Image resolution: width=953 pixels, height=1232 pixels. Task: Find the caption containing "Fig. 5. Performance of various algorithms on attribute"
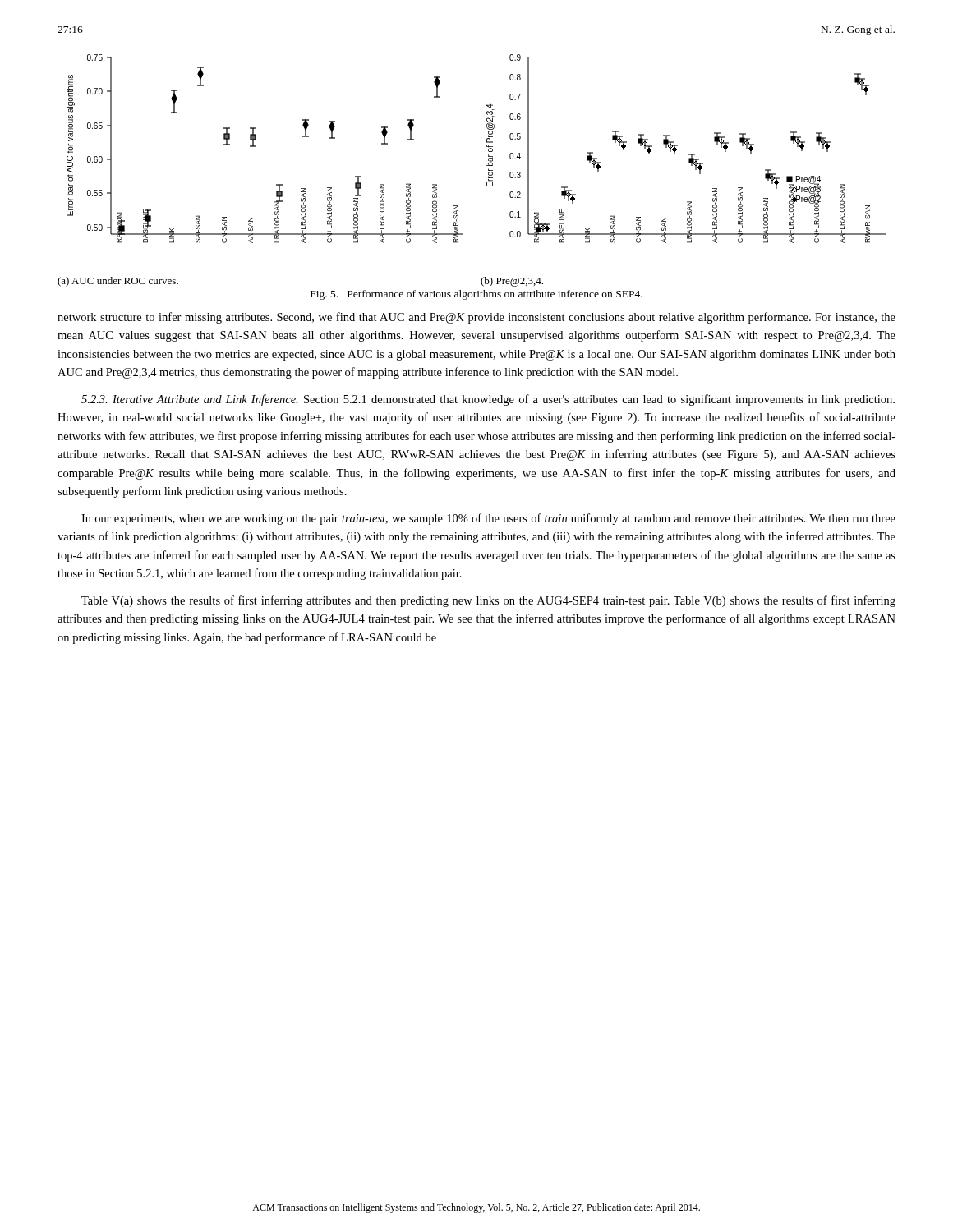pyautogui.click(x=476, y=294)
